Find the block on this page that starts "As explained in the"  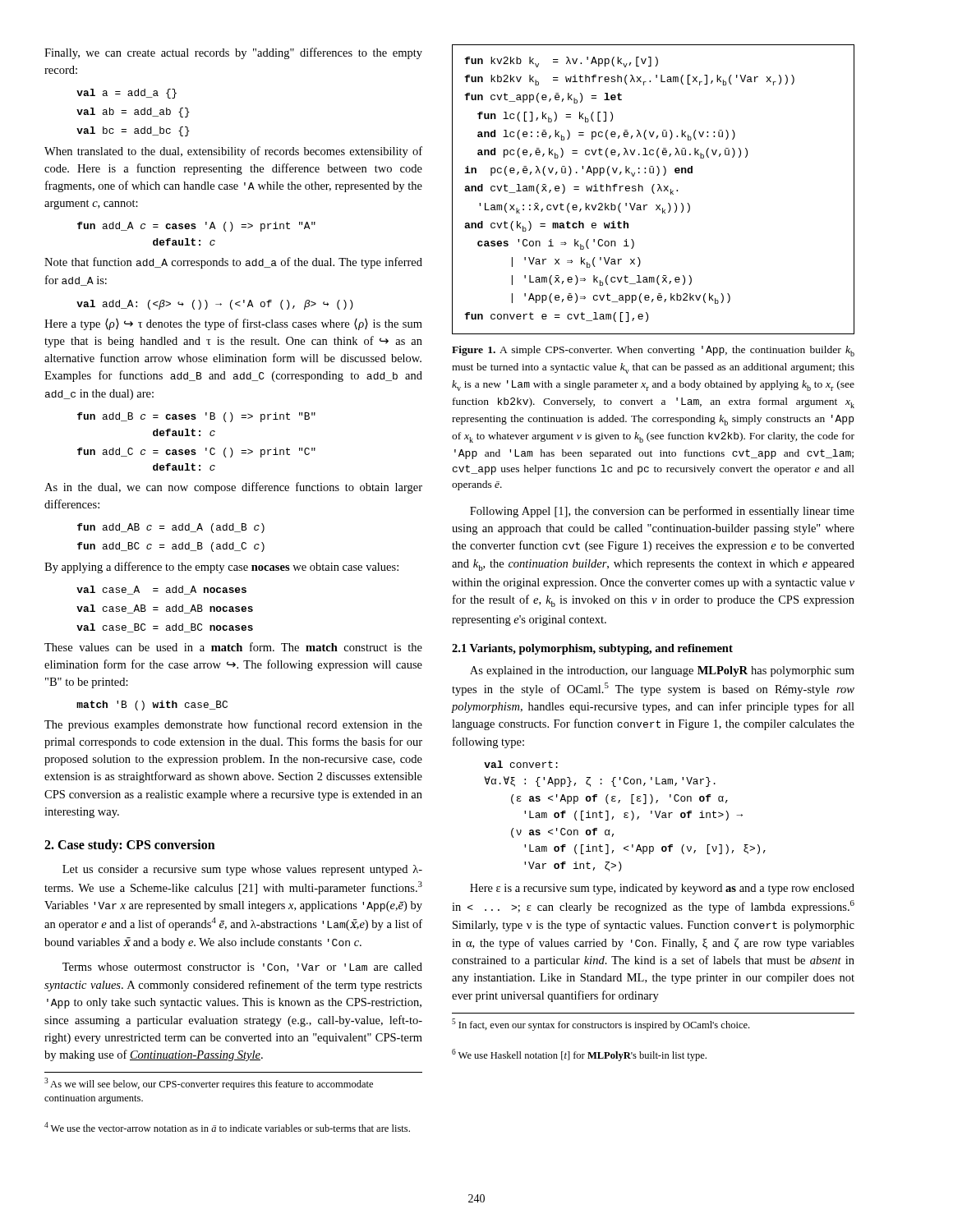653,706
